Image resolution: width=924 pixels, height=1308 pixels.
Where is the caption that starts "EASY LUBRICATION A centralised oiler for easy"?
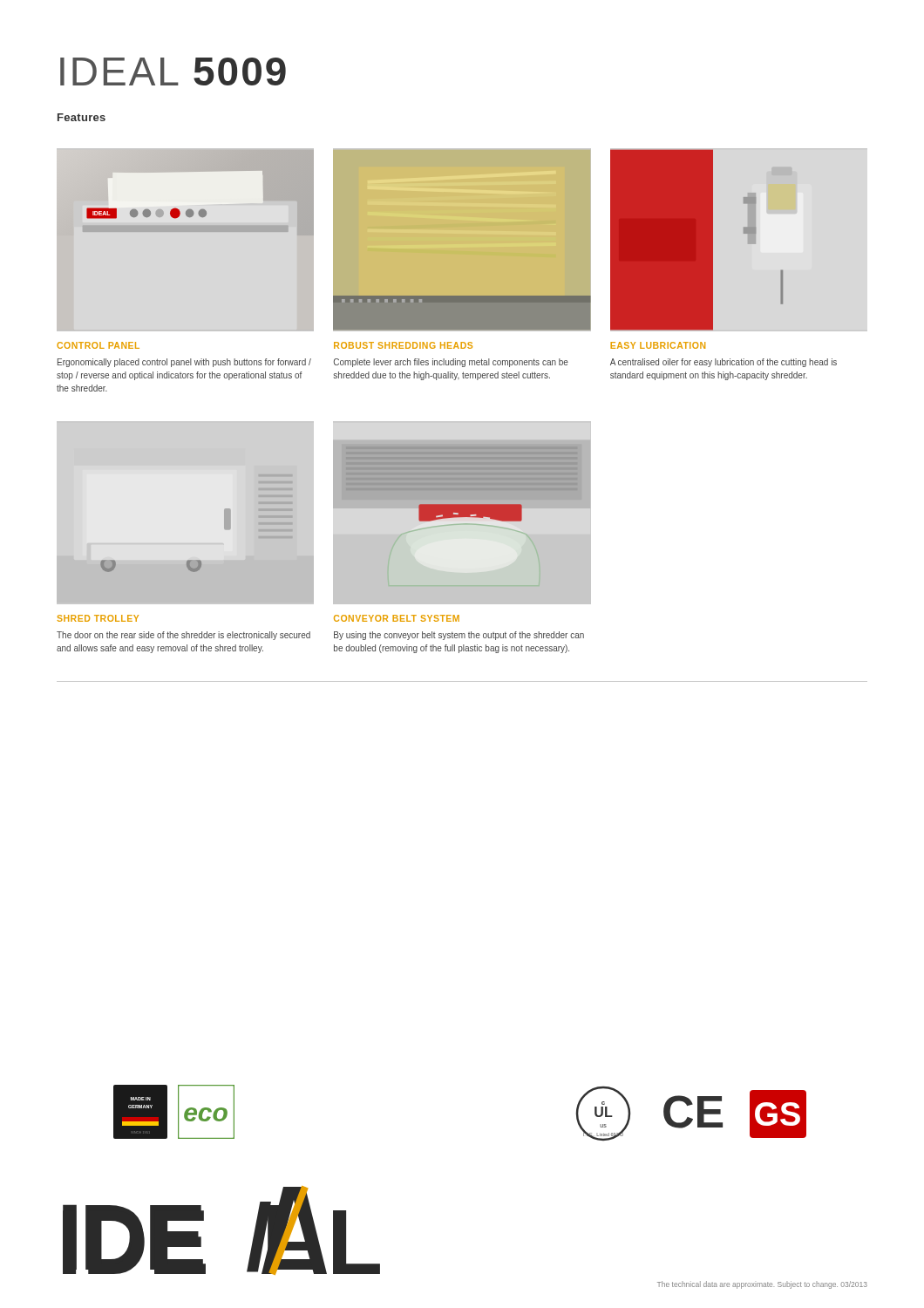pos(739,361)
